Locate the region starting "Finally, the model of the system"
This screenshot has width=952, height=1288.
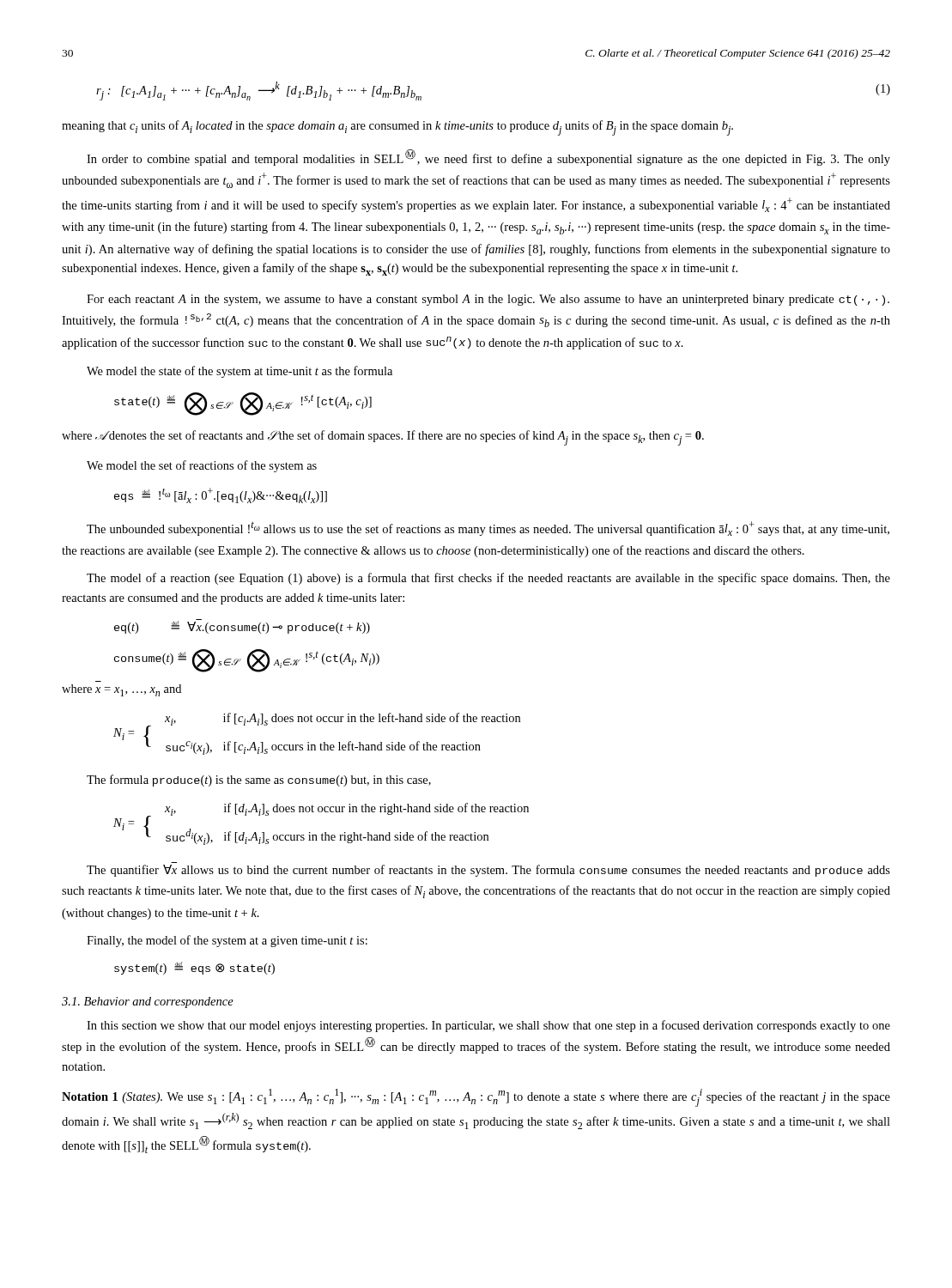[x=227, y=941]
